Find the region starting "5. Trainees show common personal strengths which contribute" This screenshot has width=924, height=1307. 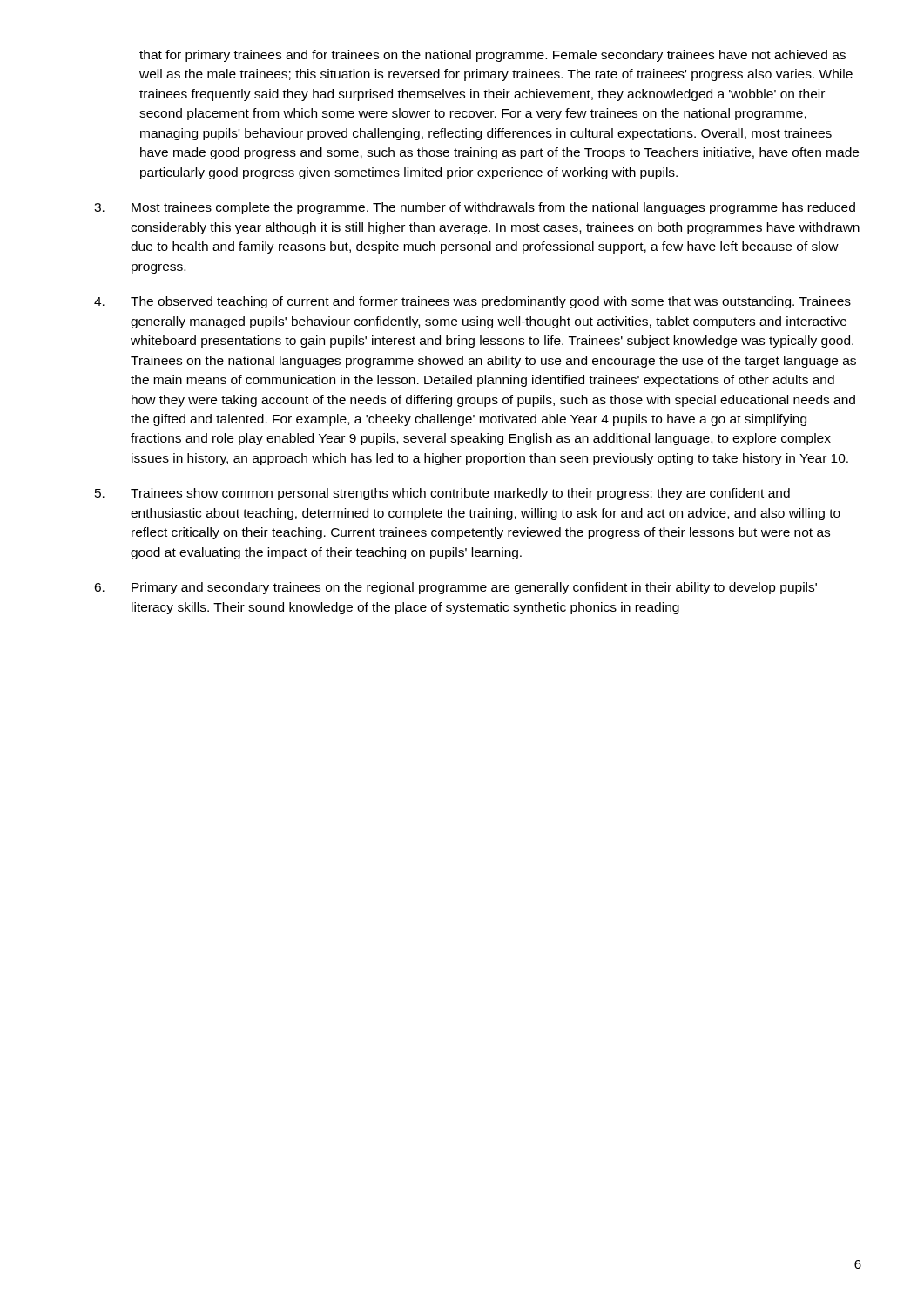pos(478,523)
